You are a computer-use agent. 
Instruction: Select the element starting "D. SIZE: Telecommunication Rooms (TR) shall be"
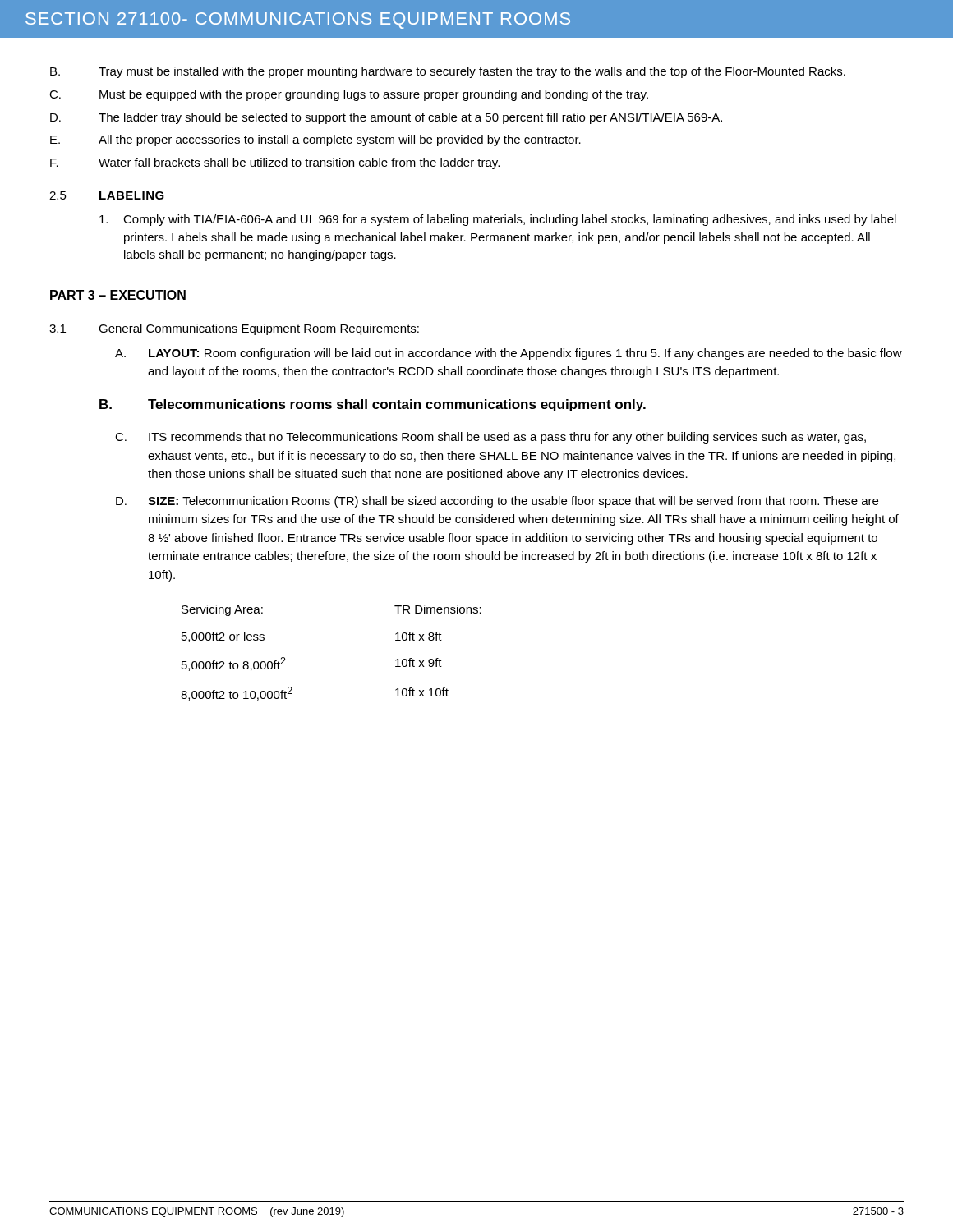(509, 538)
